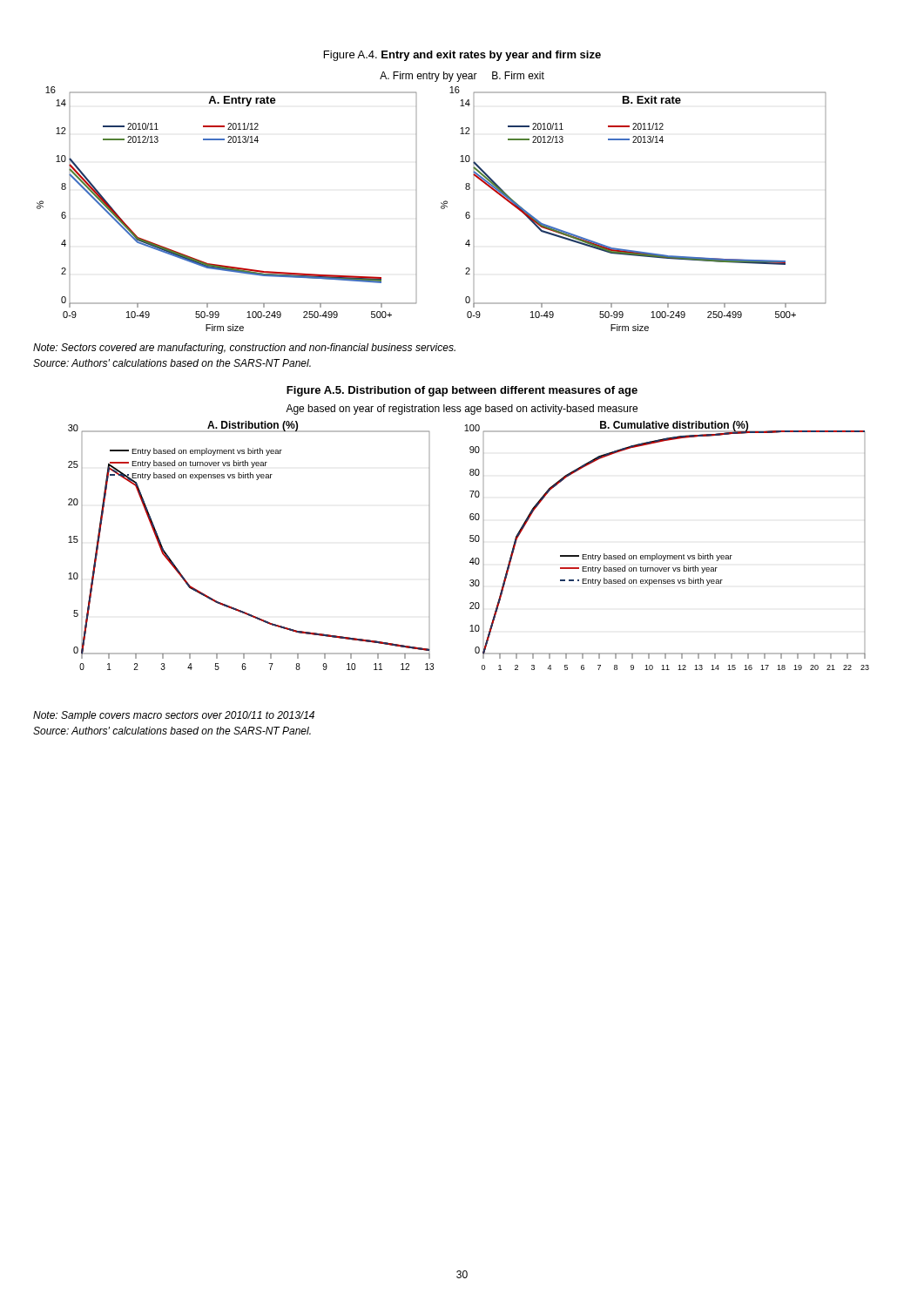Select the passage starting "A. Firm entry"
This screenshot has height=1307, width=924.
click(x=462, y=76)
